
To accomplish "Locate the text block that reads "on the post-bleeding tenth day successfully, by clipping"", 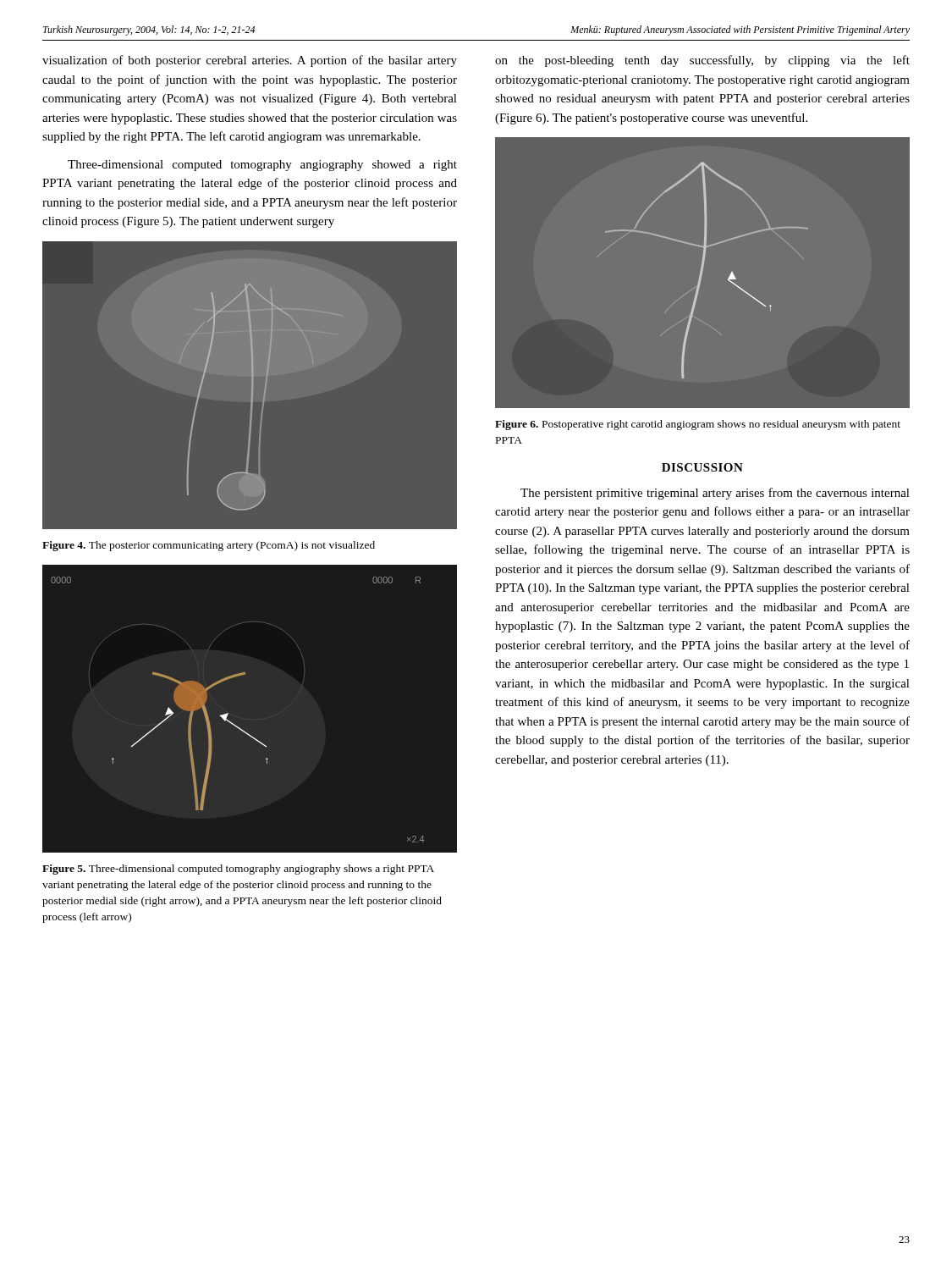I will point(702,89).
